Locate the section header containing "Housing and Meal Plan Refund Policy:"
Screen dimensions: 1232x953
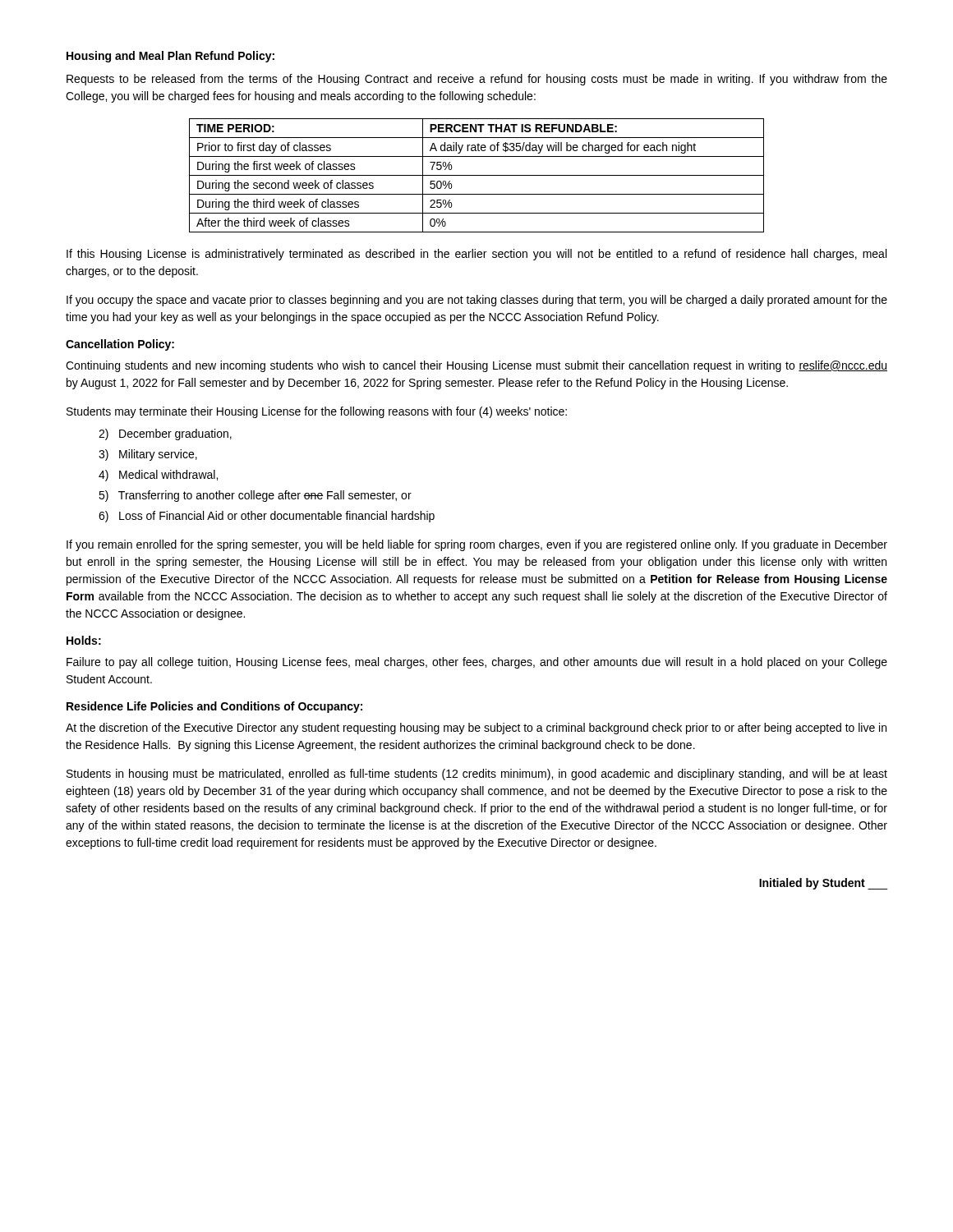pyautogui.click(x=171, y=56)
